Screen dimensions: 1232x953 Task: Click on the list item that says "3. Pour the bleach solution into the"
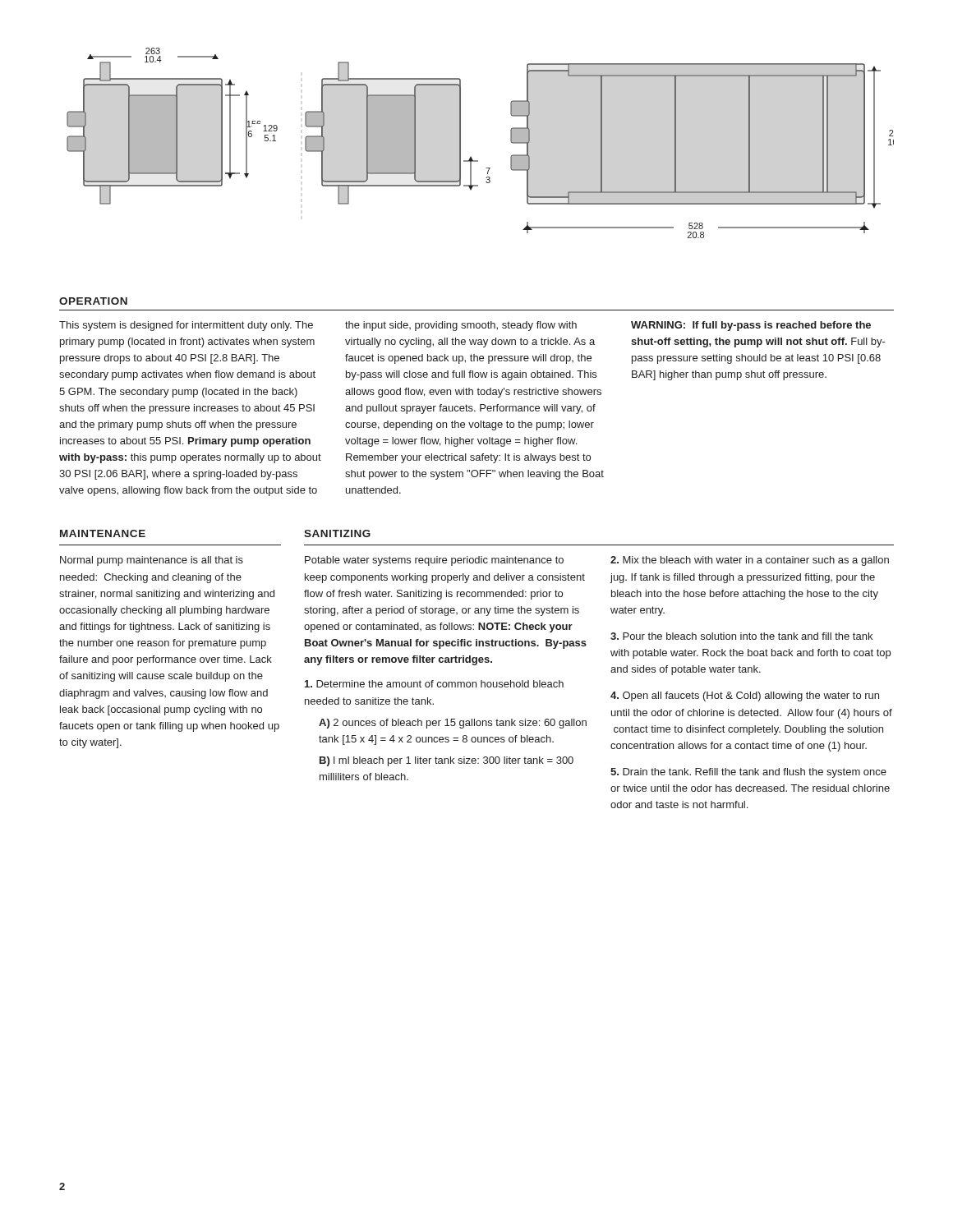tap(751, 653)
